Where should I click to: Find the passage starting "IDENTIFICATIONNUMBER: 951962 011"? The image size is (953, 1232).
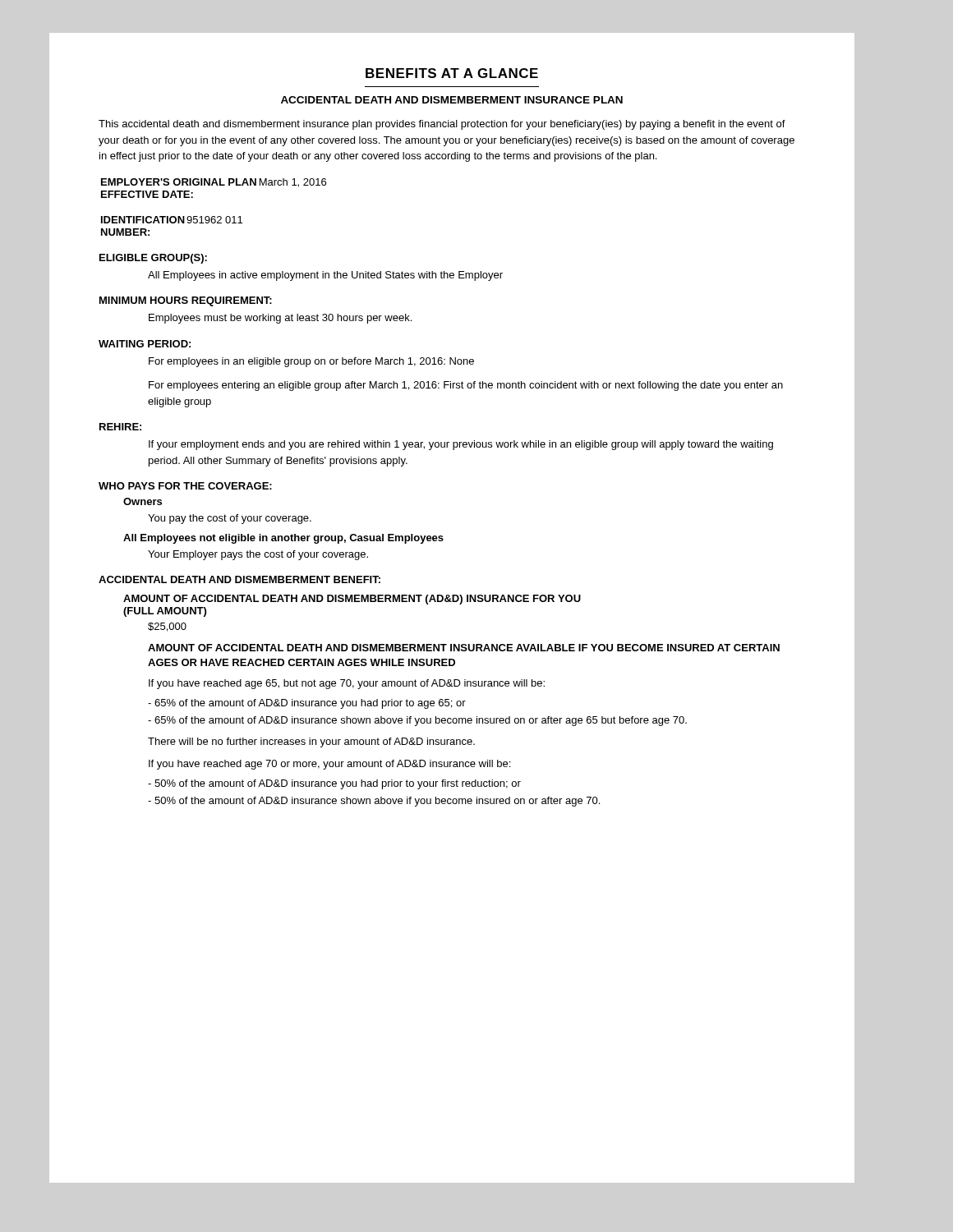point(172,225)
